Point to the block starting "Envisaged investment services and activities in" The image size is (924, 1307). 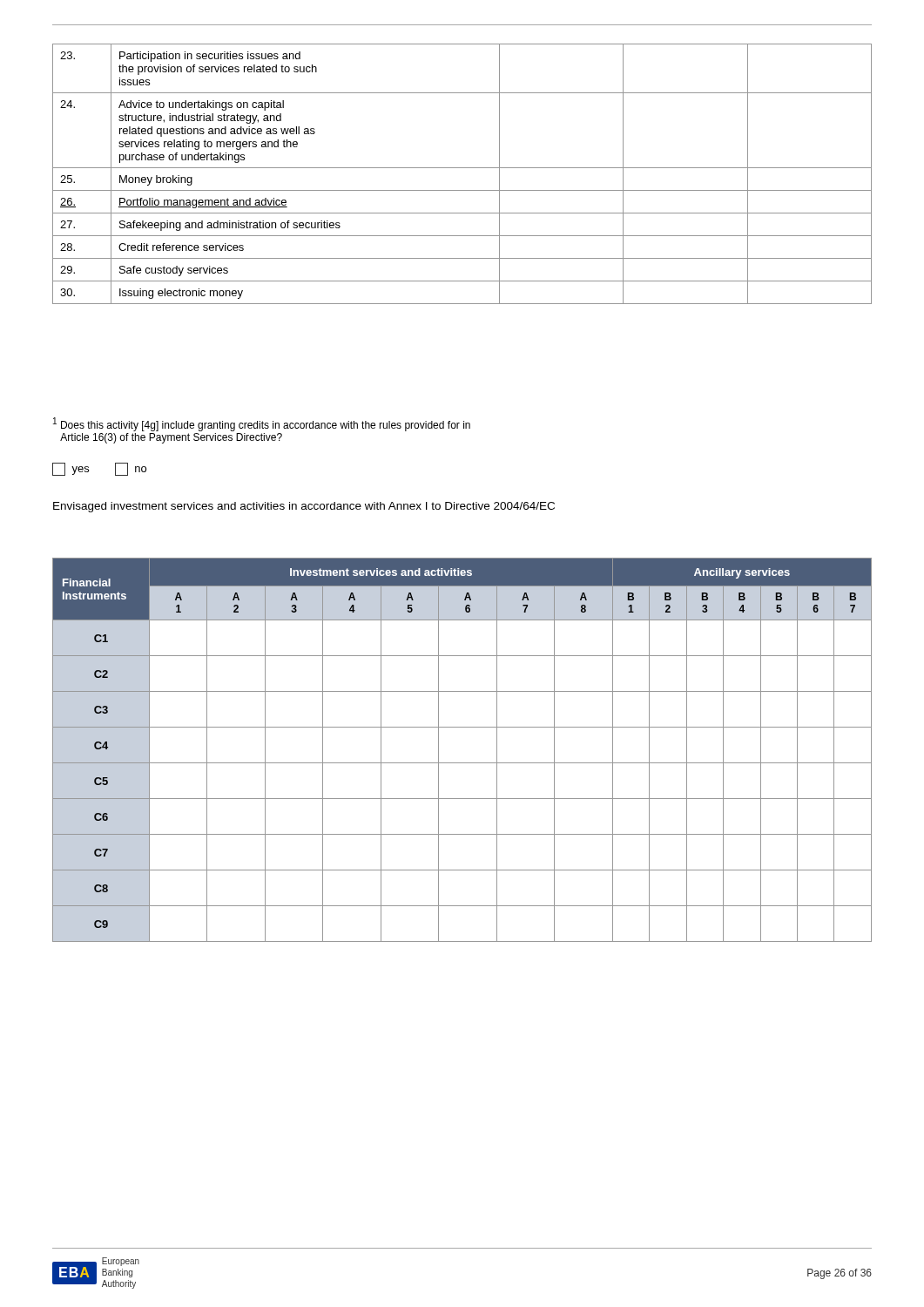coord(304,506)
